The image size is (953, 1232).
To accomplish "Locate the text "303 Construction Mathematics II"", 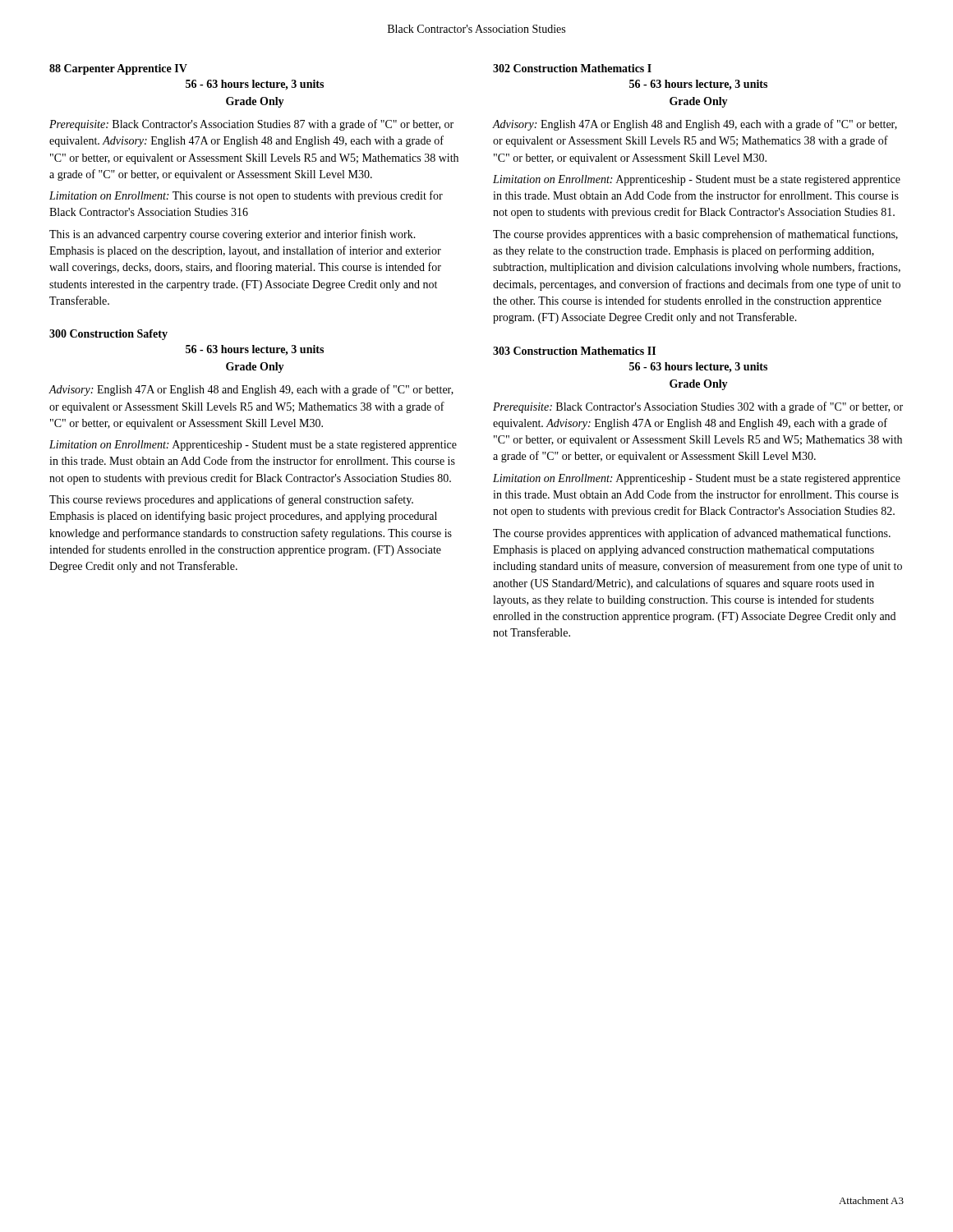I will coord(575,351).
